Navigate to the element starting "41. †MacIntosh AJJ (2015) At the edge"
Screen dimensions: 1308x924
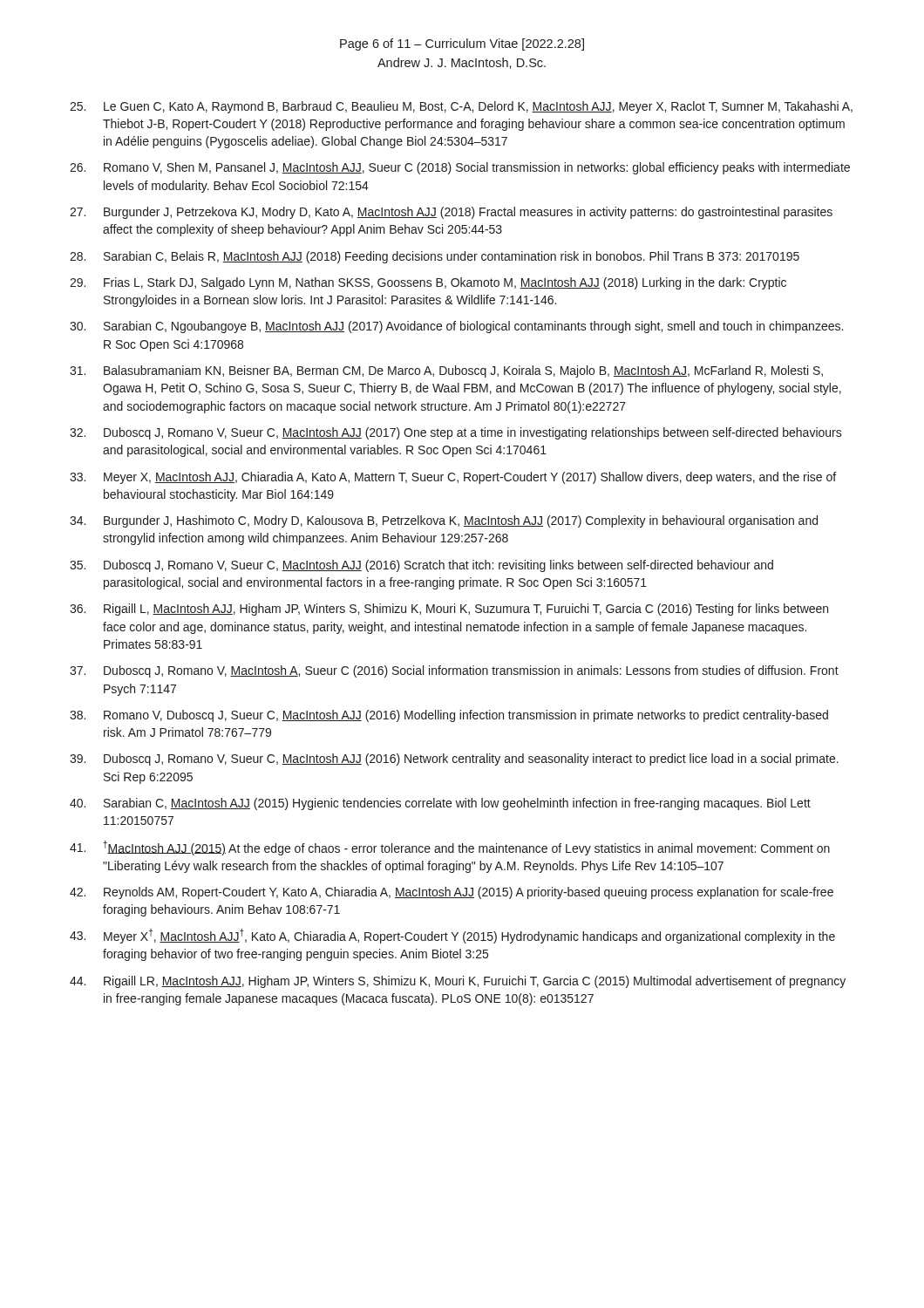[x=466, y=855]
